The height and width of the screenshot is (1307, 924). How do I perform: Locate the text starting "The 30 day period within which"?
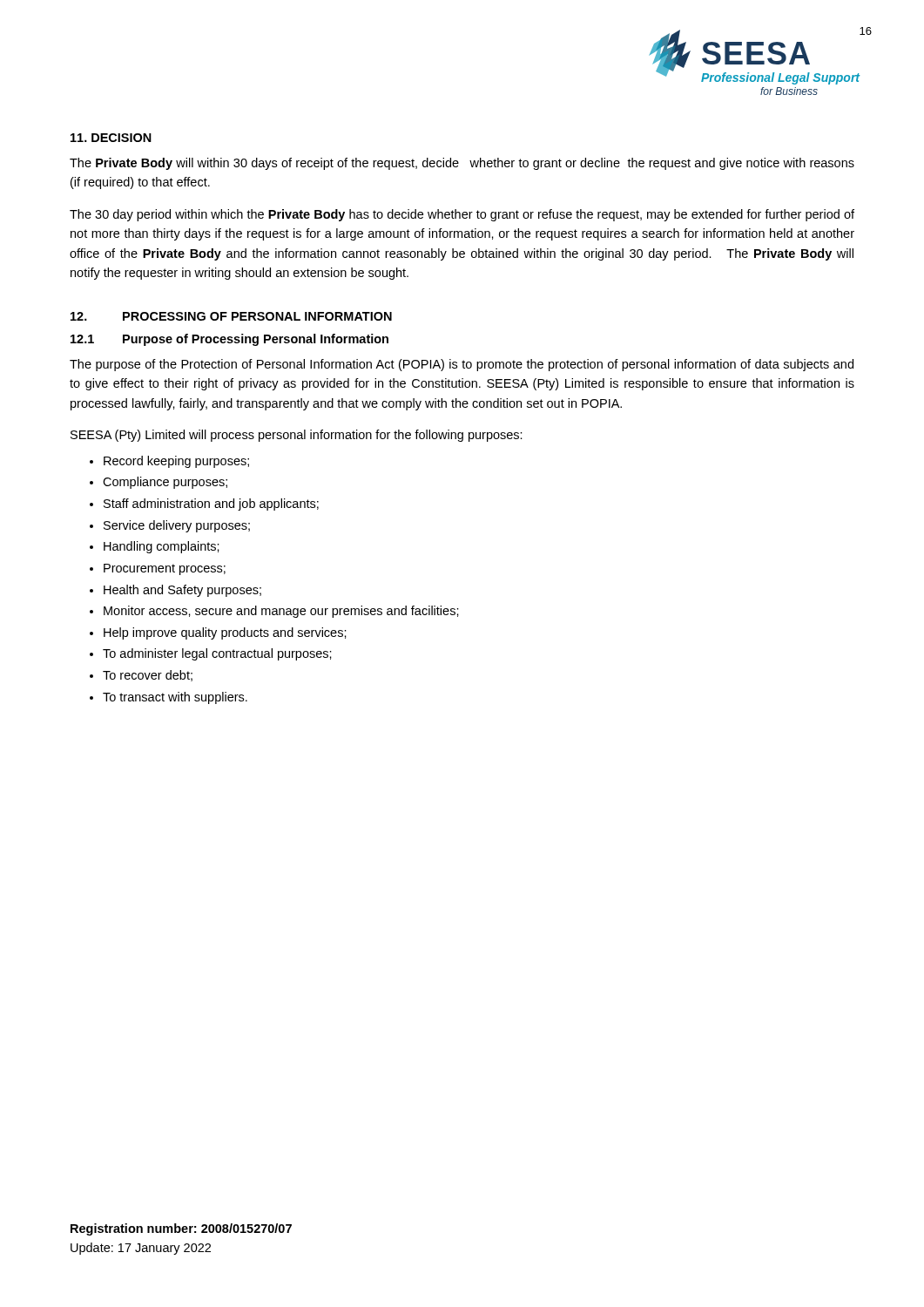(x=462, y=244)
